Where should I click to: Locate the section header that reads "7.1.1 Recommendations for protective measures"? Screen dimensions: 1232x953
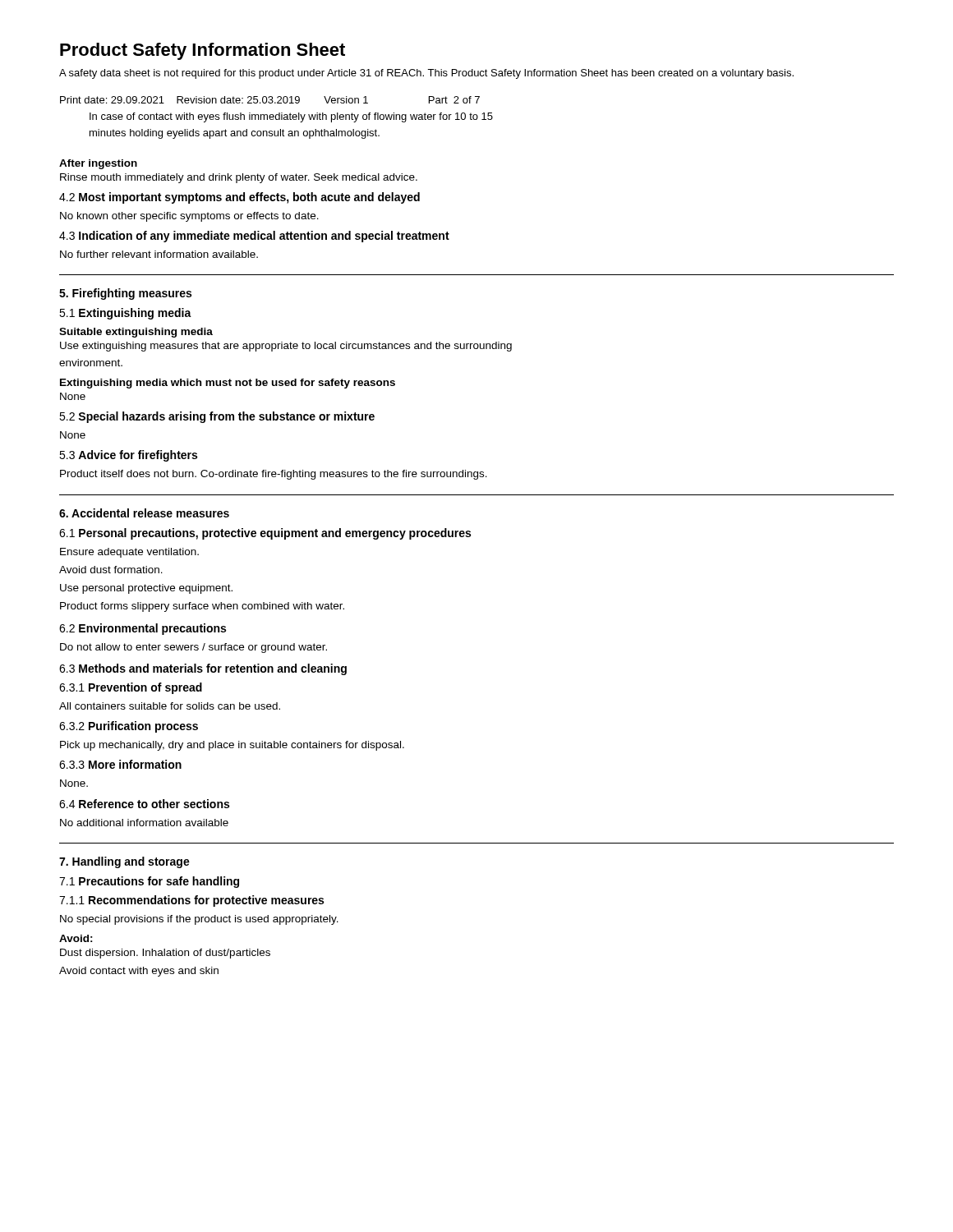[192, 900]
